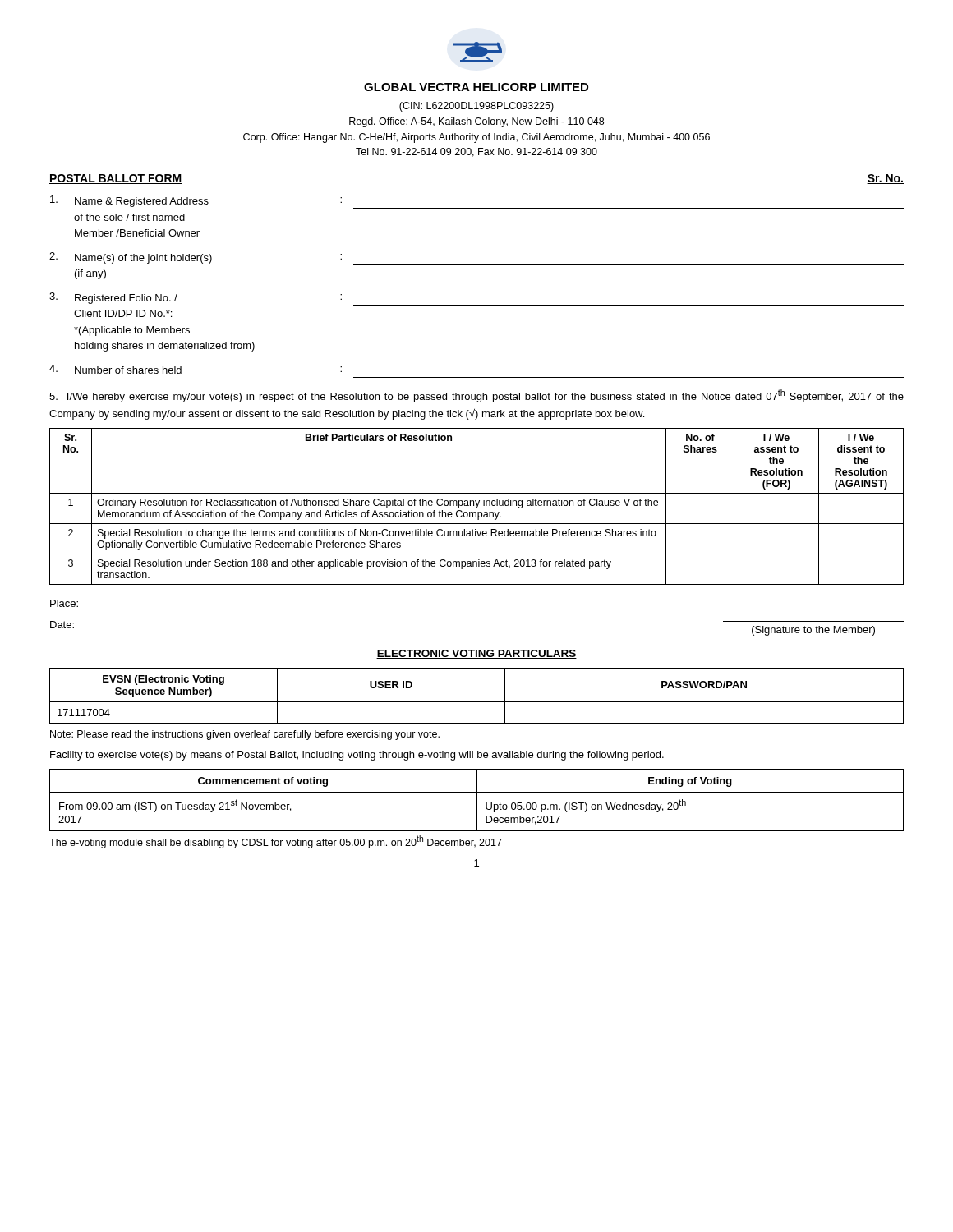This screenshot has width=953, height=1232.
Task: Select the table that reads "Upto 05.00 p.m. (IST) on"
Action: pos(476,800)
